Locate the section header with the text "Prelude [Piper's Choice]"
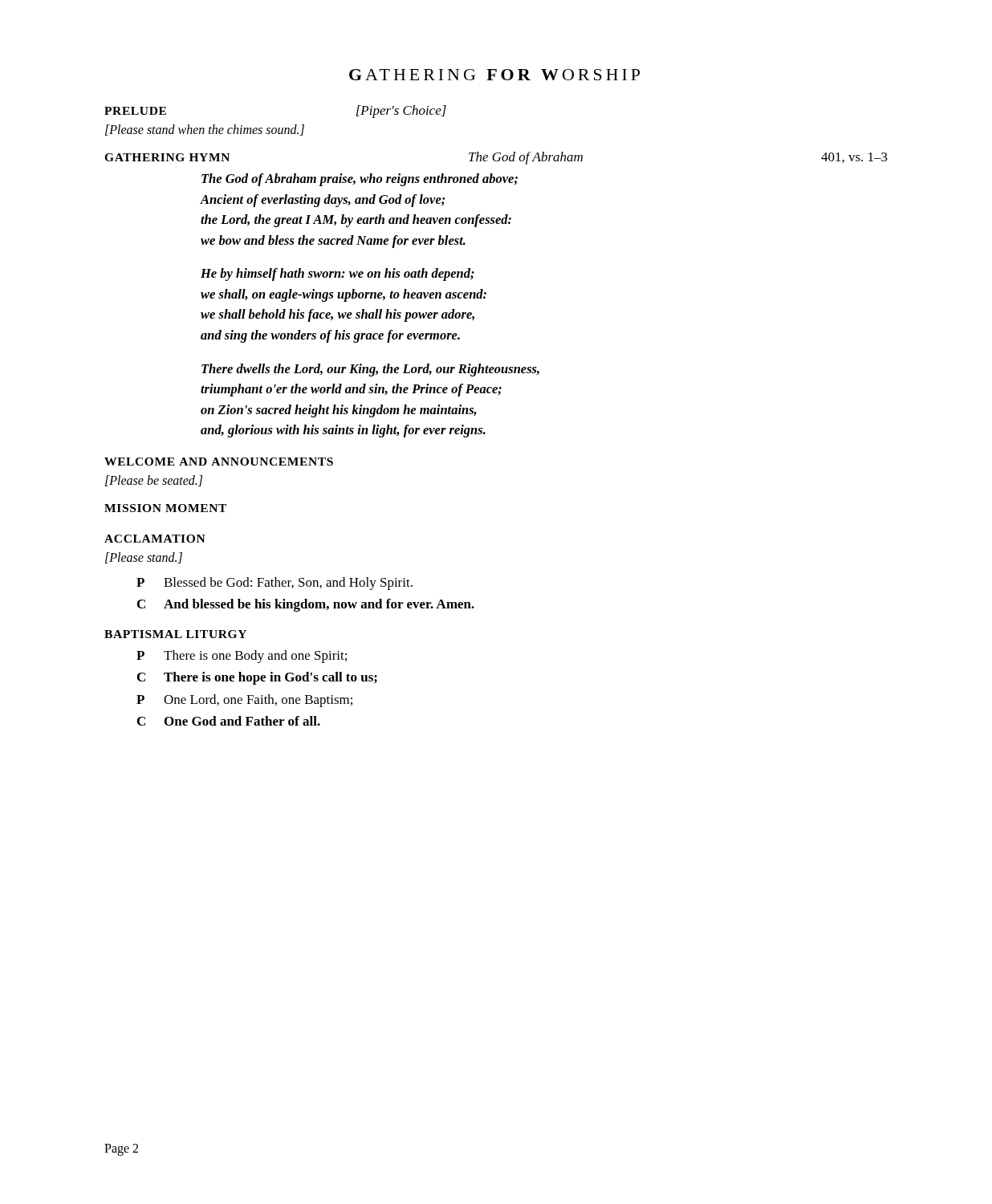The height and width of the screenshot is (1204, 992). (134, 111)
